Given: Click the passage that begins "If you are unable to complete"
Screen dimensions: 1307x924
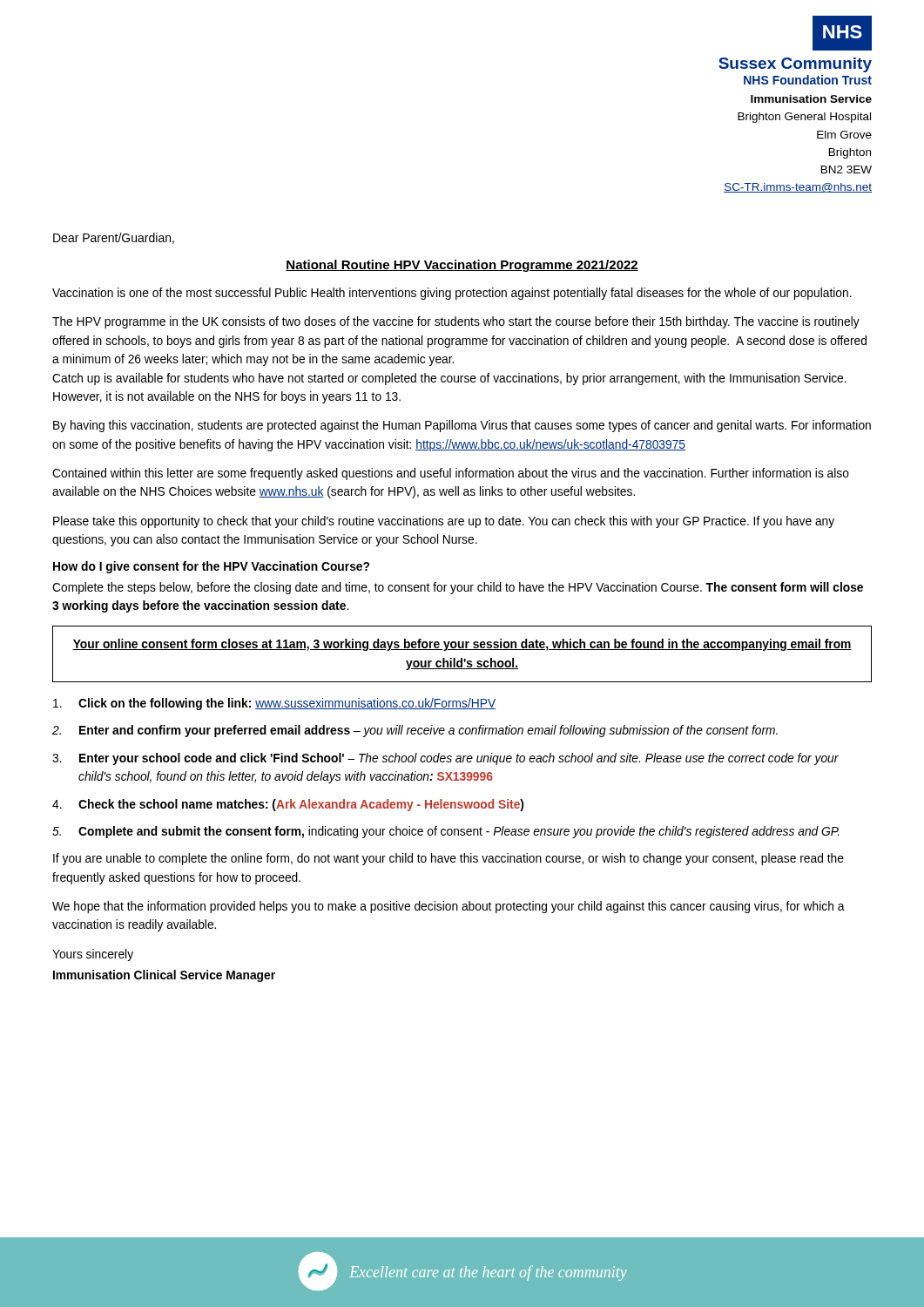Looking at the screenshot, I should 448,868.
